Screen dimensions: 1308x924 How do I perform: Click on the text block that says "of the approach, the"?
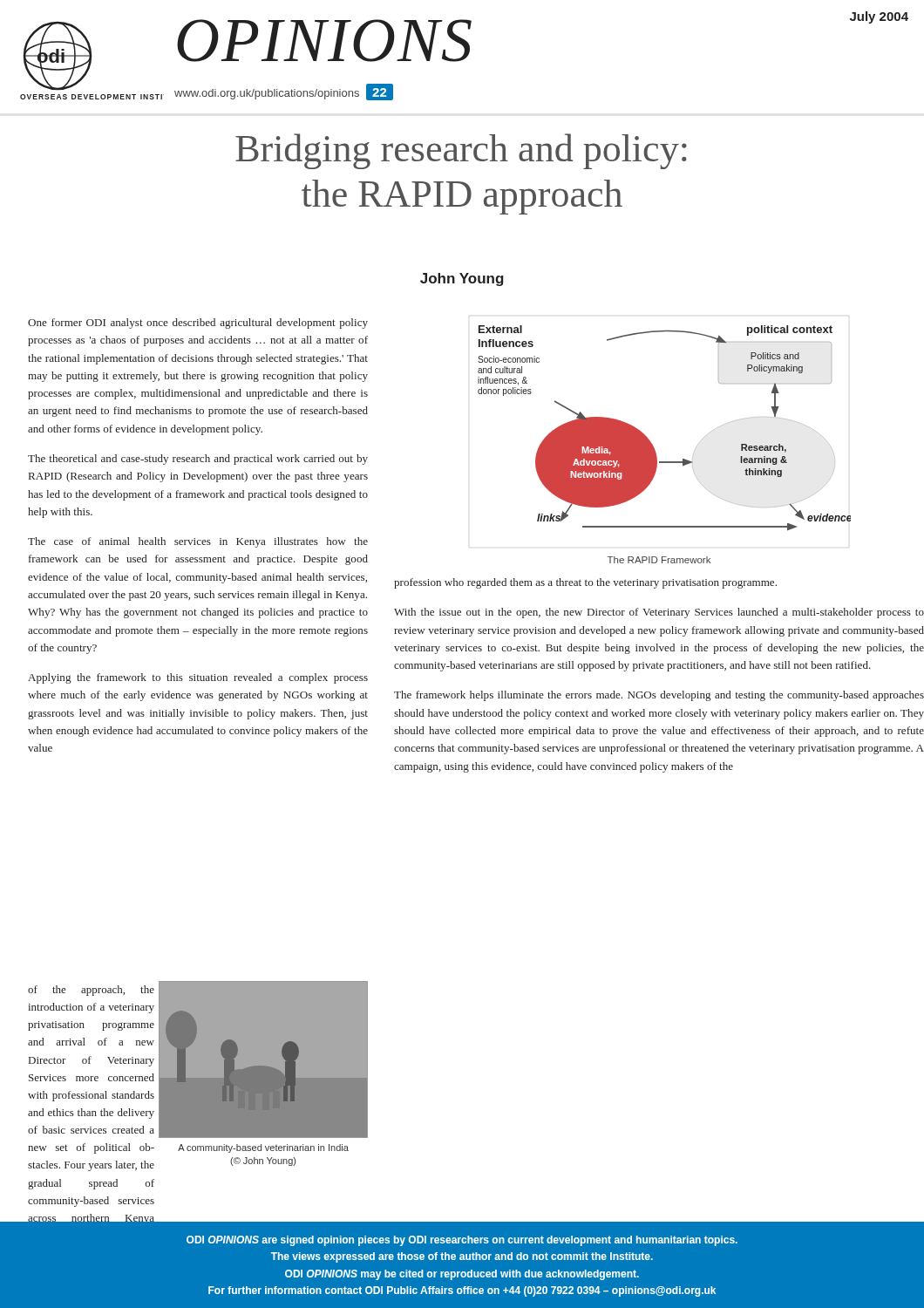tap(91, 1121)
